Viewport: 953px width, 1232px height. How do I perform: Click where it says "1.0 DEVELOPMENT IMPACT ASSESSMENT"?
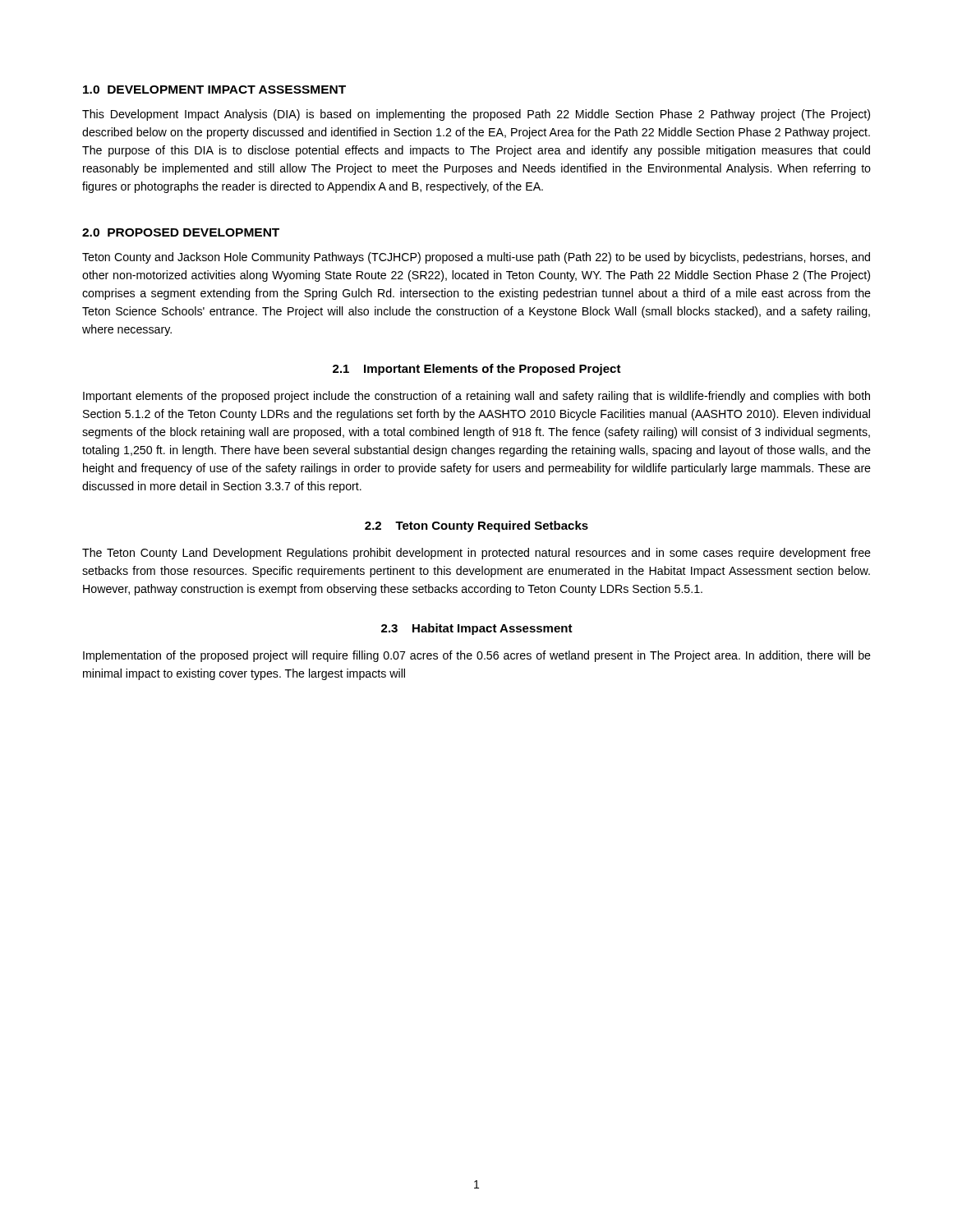tap(214, 89)
